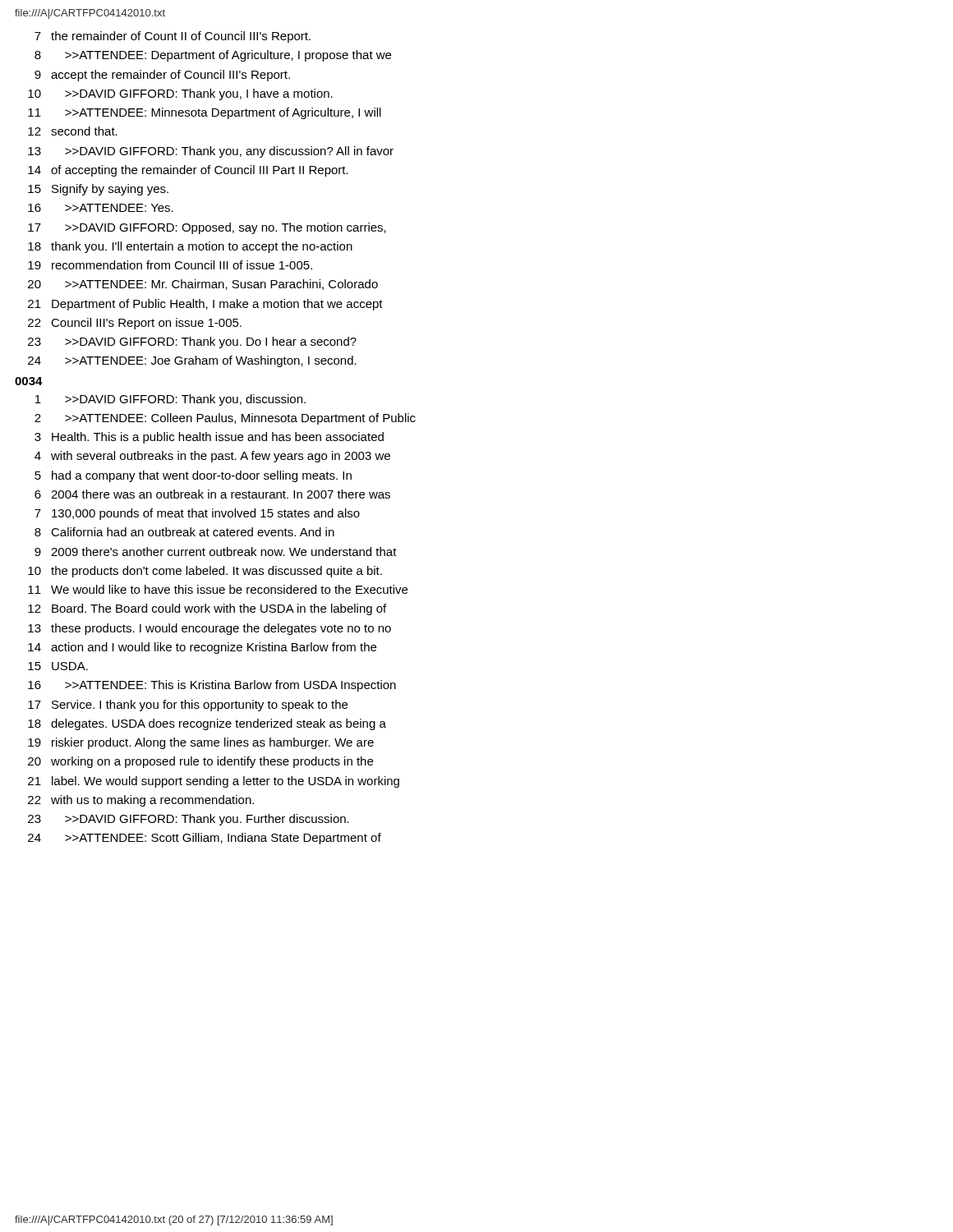The image size is (953, 1232).
Task: Point to the text starting "9 accept the remainder of Council III's"
Action: pos(153,74)
